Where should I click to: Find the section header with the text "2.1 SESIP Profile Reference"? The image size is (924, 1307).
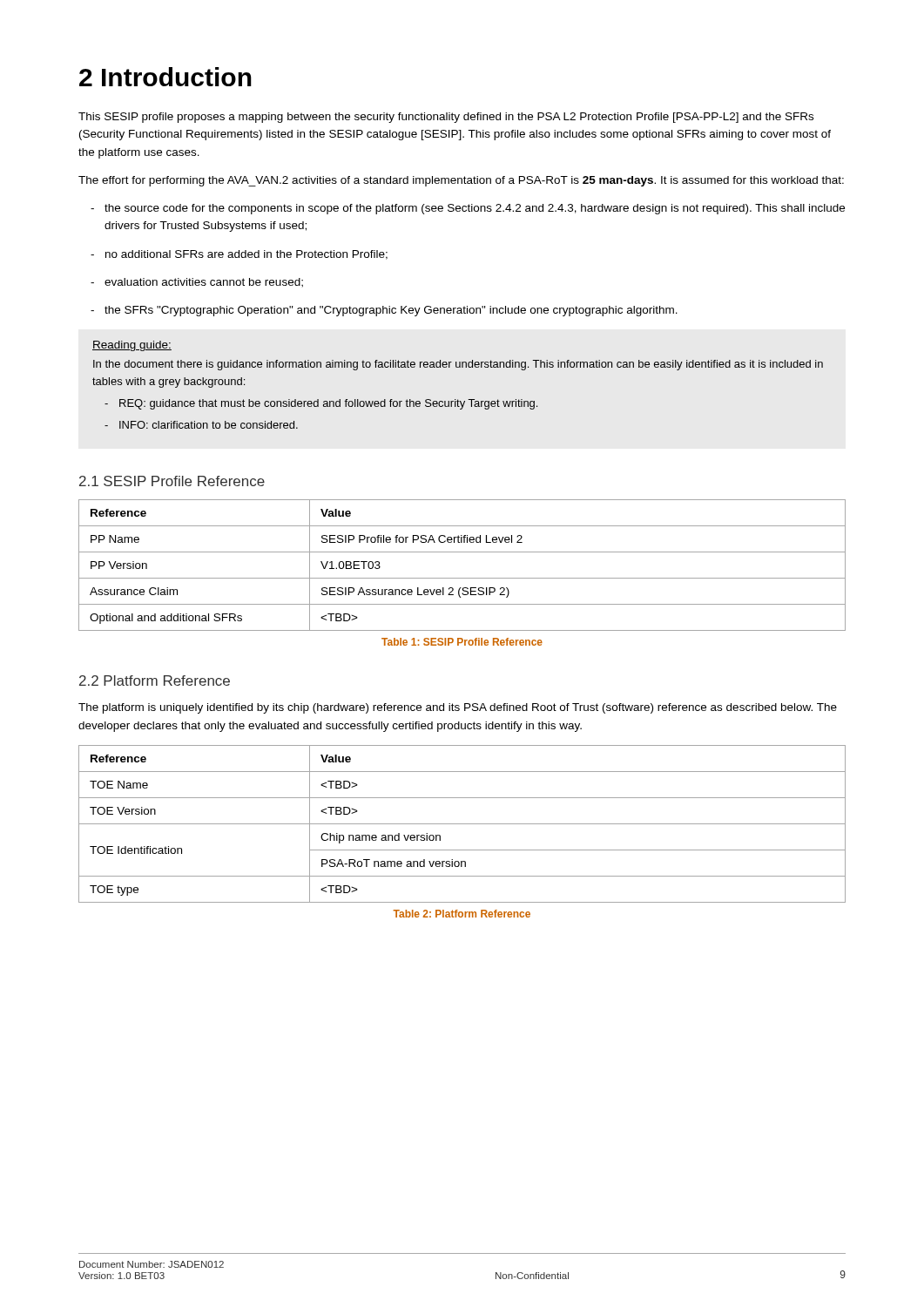pos(172,481)
